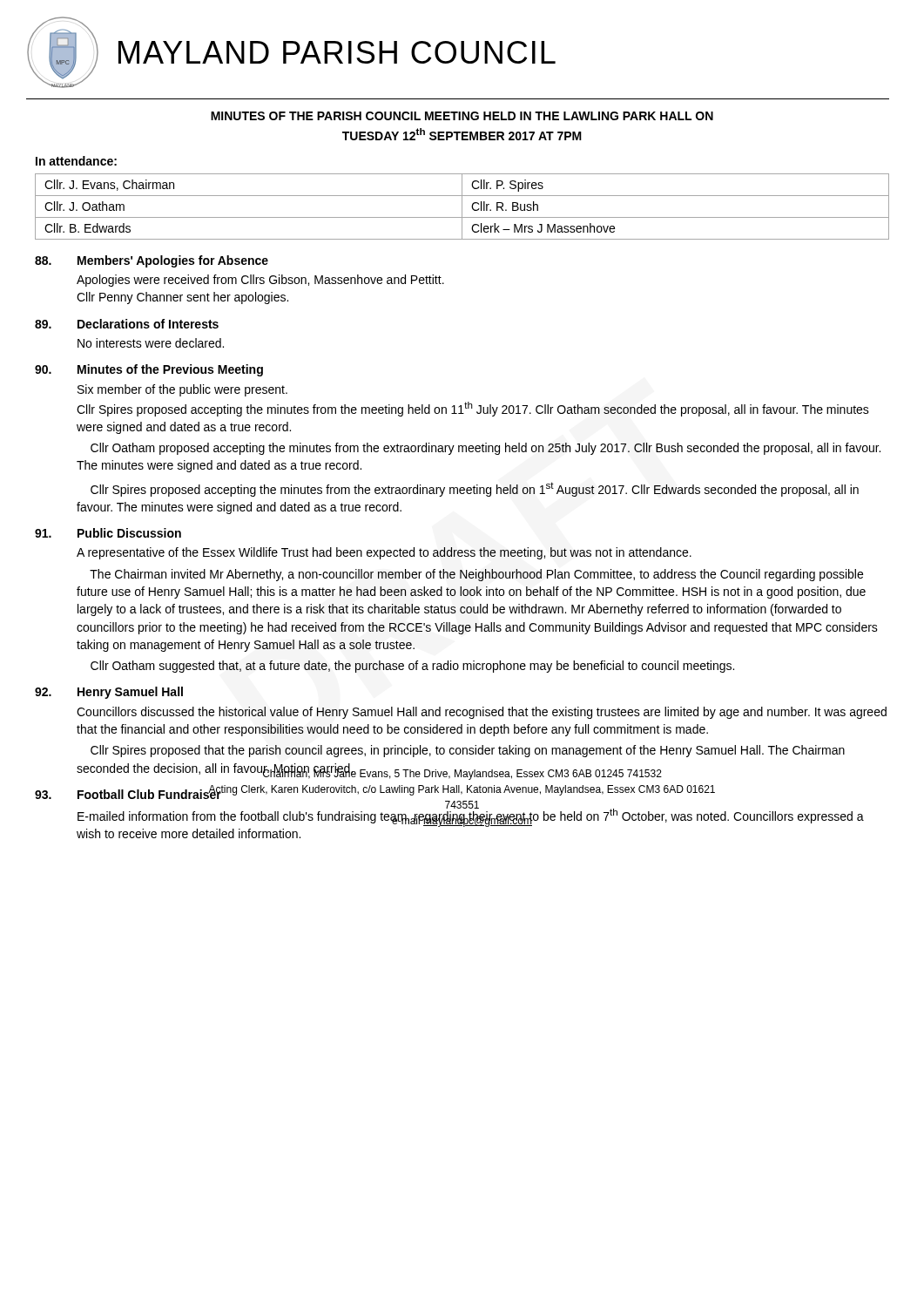Find the table that mentions "Cllr. B. Edwards"
Viewport: 924px width, 1307px height.
(462, 206)
